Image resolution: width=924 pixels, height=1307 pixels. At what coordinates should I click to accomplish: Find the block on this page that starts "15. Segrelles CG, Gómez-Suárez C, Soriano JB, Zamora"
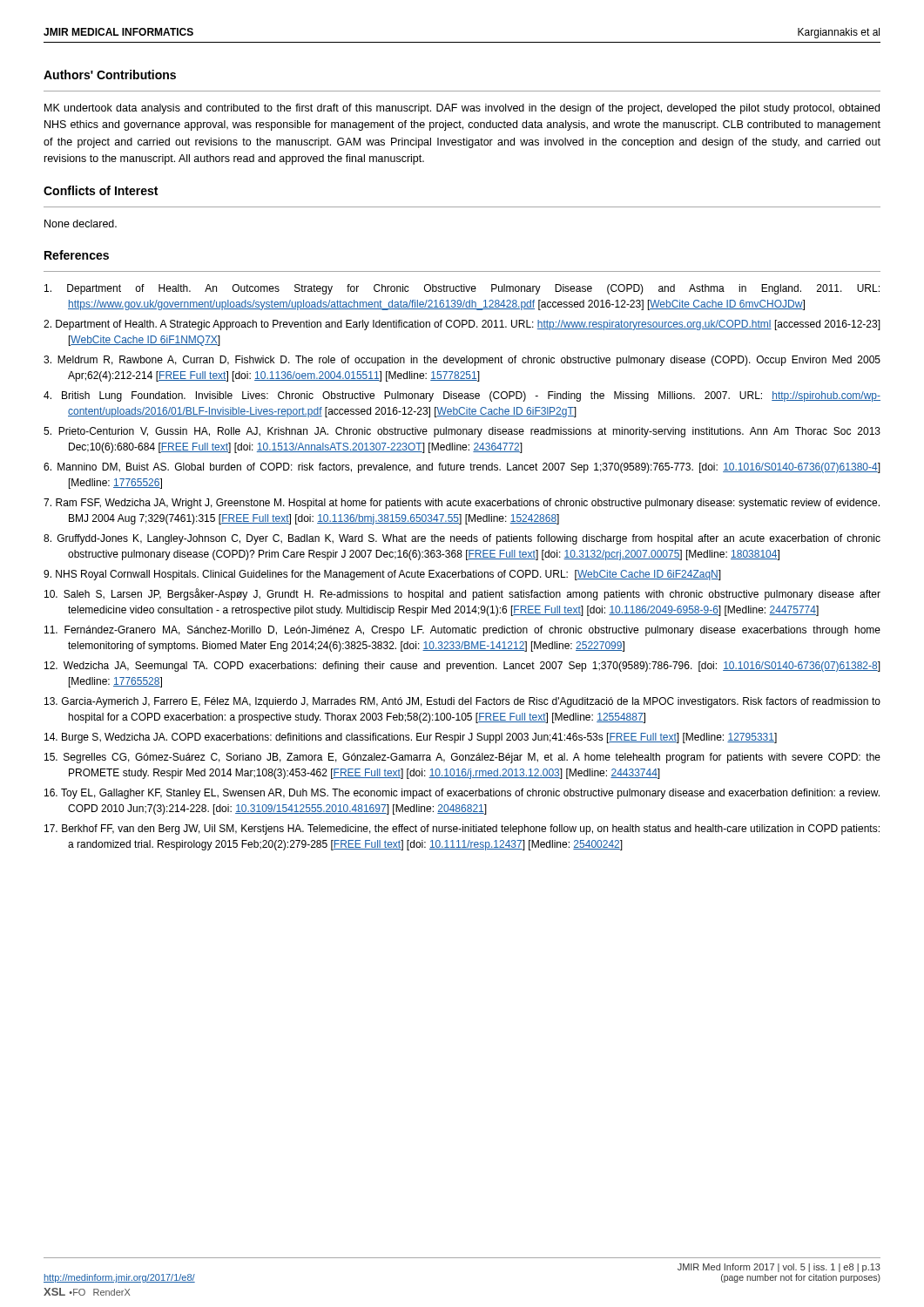tap(462, 765)
